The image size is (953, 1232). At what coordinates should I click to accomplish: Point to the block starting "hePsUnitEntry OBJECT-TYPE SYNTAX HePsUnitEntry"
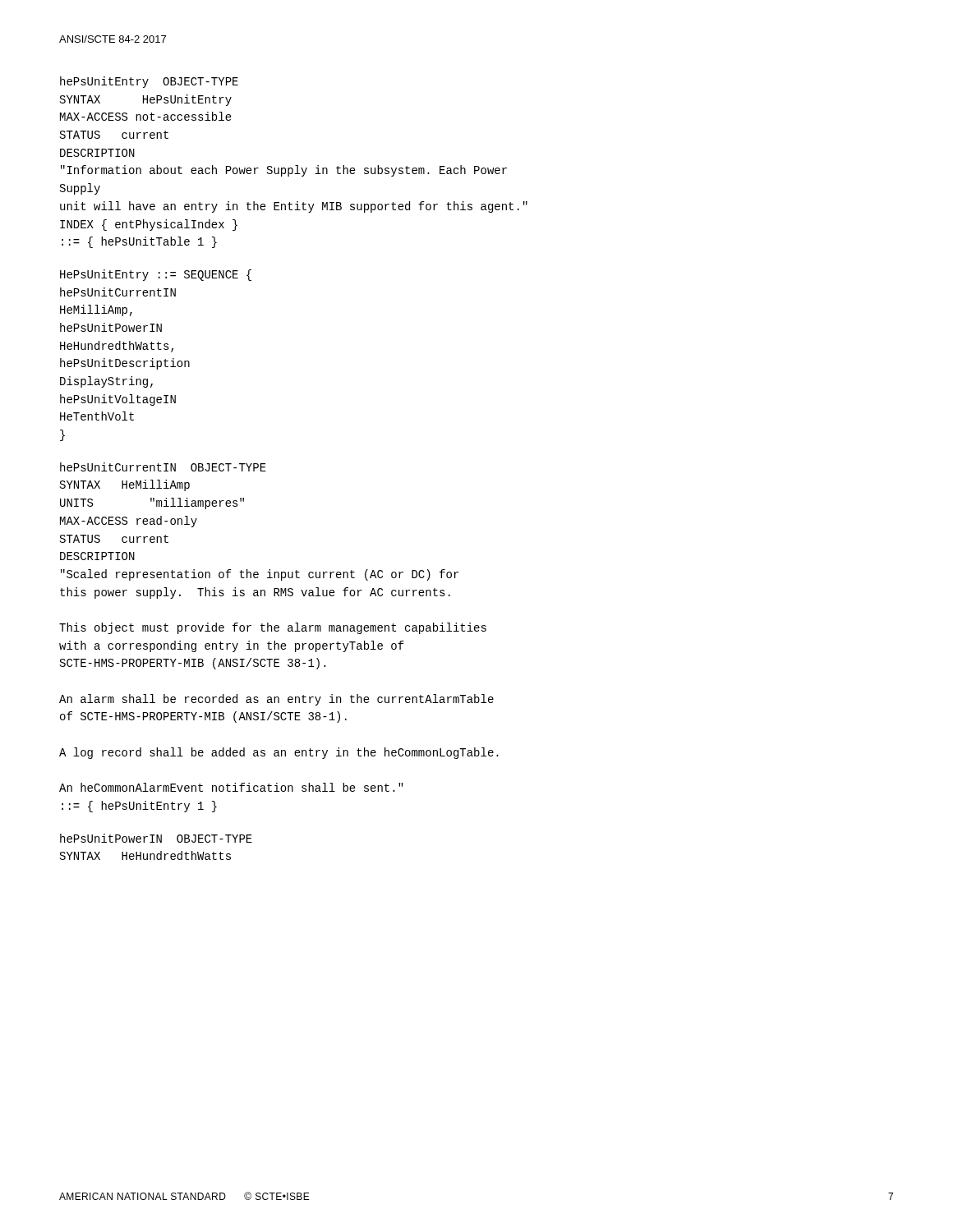(x=476, y=163)
